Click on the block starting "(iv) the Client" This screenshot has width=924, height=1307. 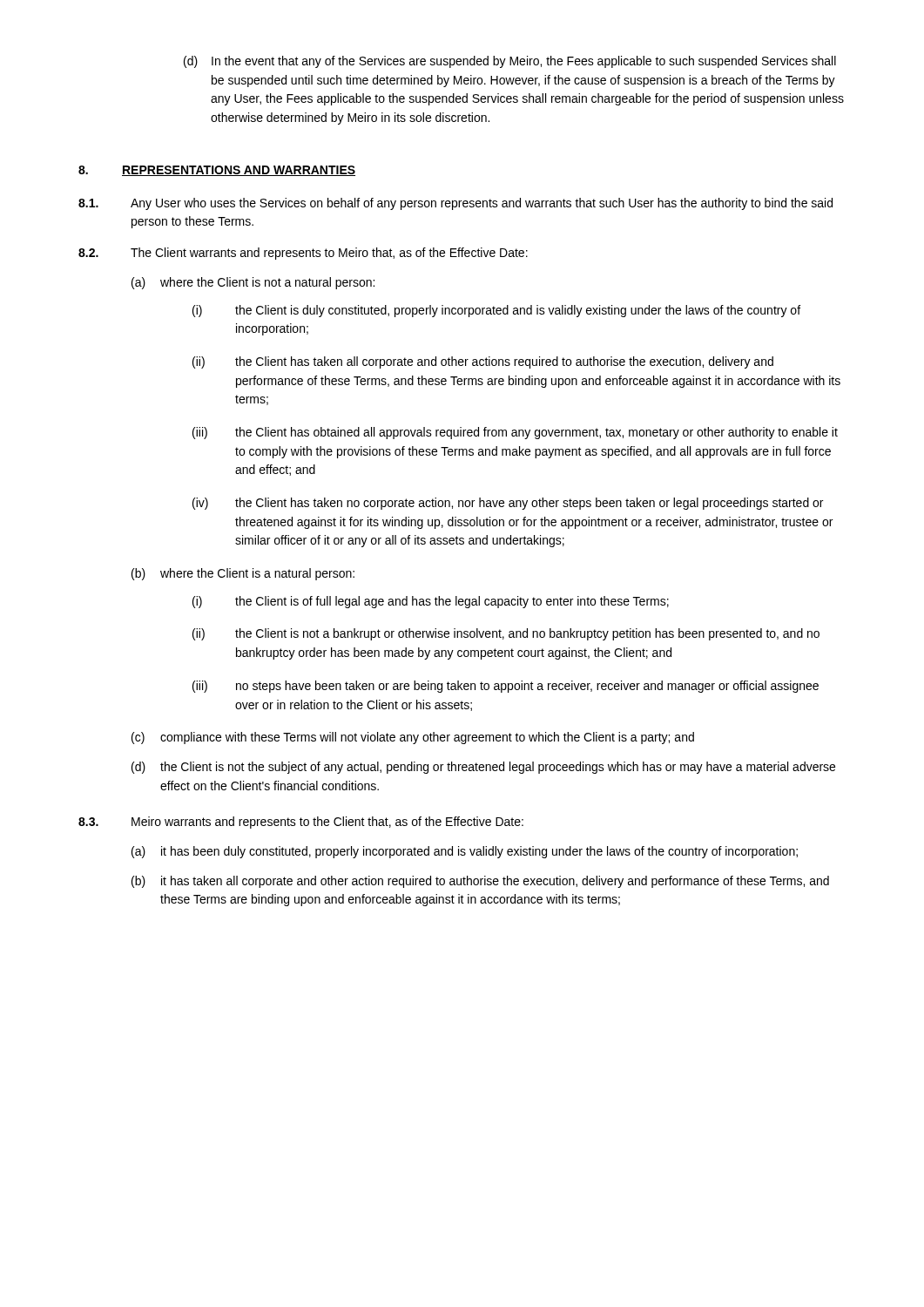click(x=519, y=522)
